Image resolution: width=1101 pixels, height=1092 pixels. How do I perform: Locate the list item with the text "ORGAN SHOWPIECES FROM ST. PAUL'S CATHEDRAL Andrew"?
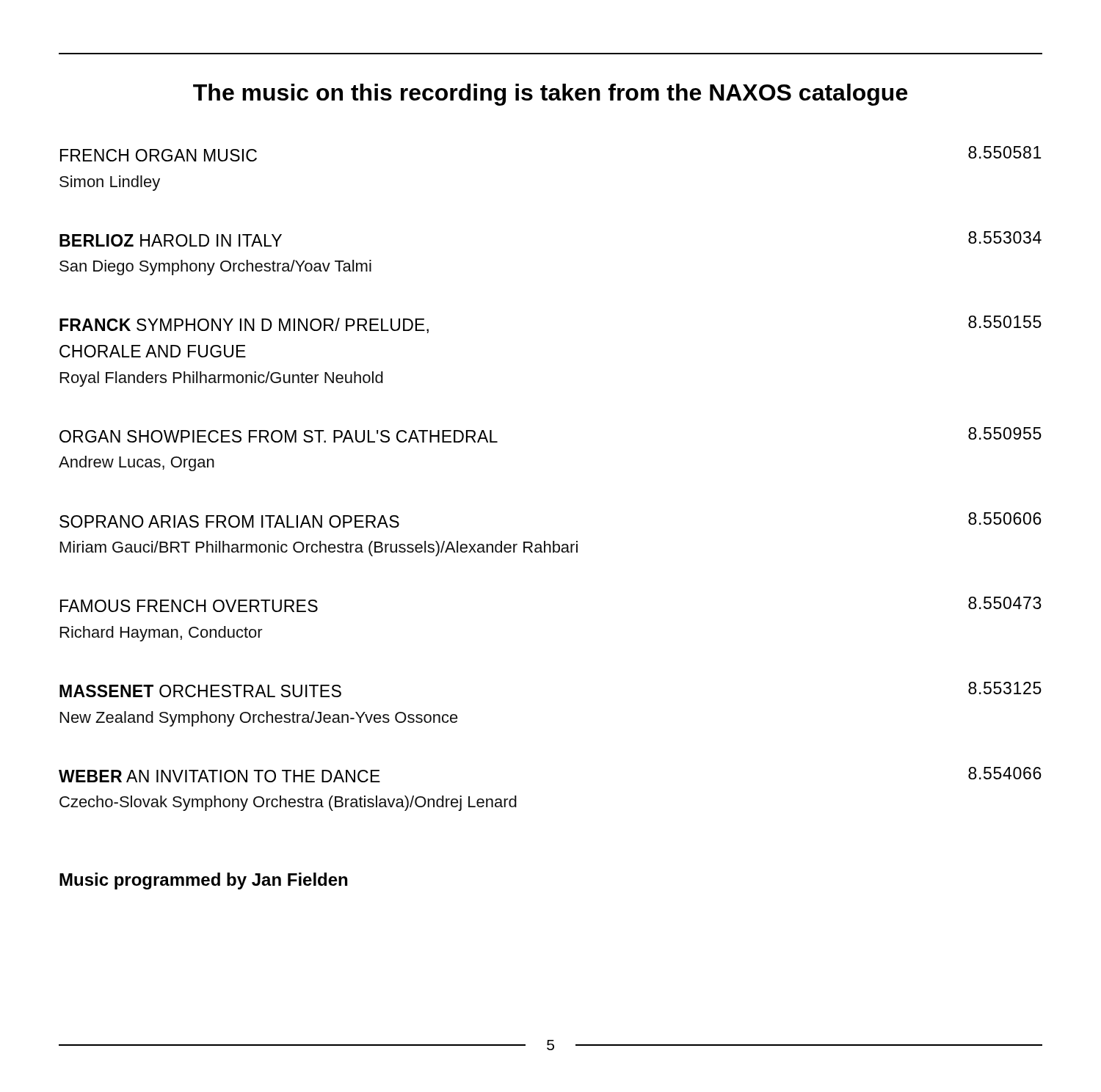click(x=275, y=432)
